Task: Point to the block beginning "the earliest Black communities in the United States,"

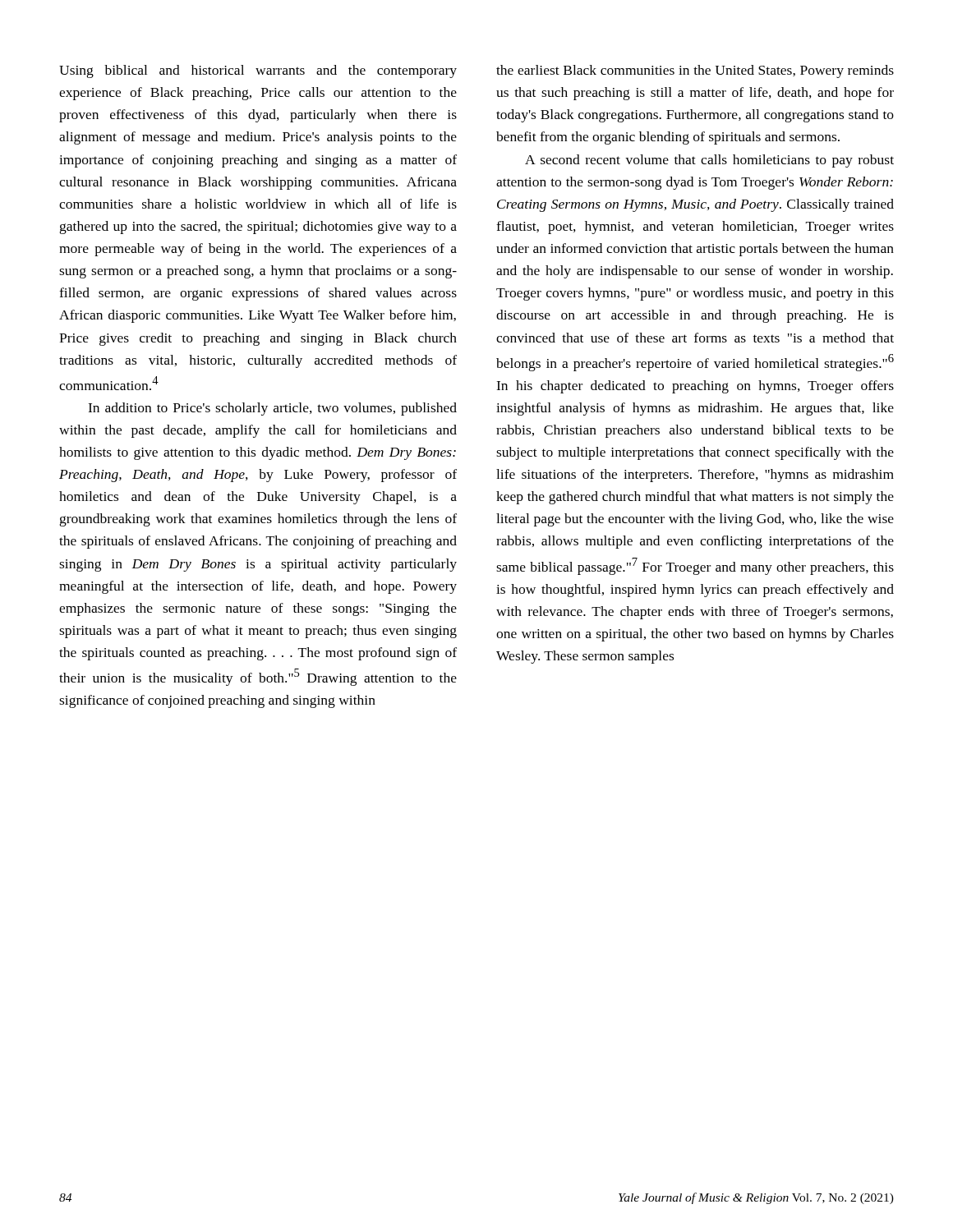Action: tap(695, 104)
